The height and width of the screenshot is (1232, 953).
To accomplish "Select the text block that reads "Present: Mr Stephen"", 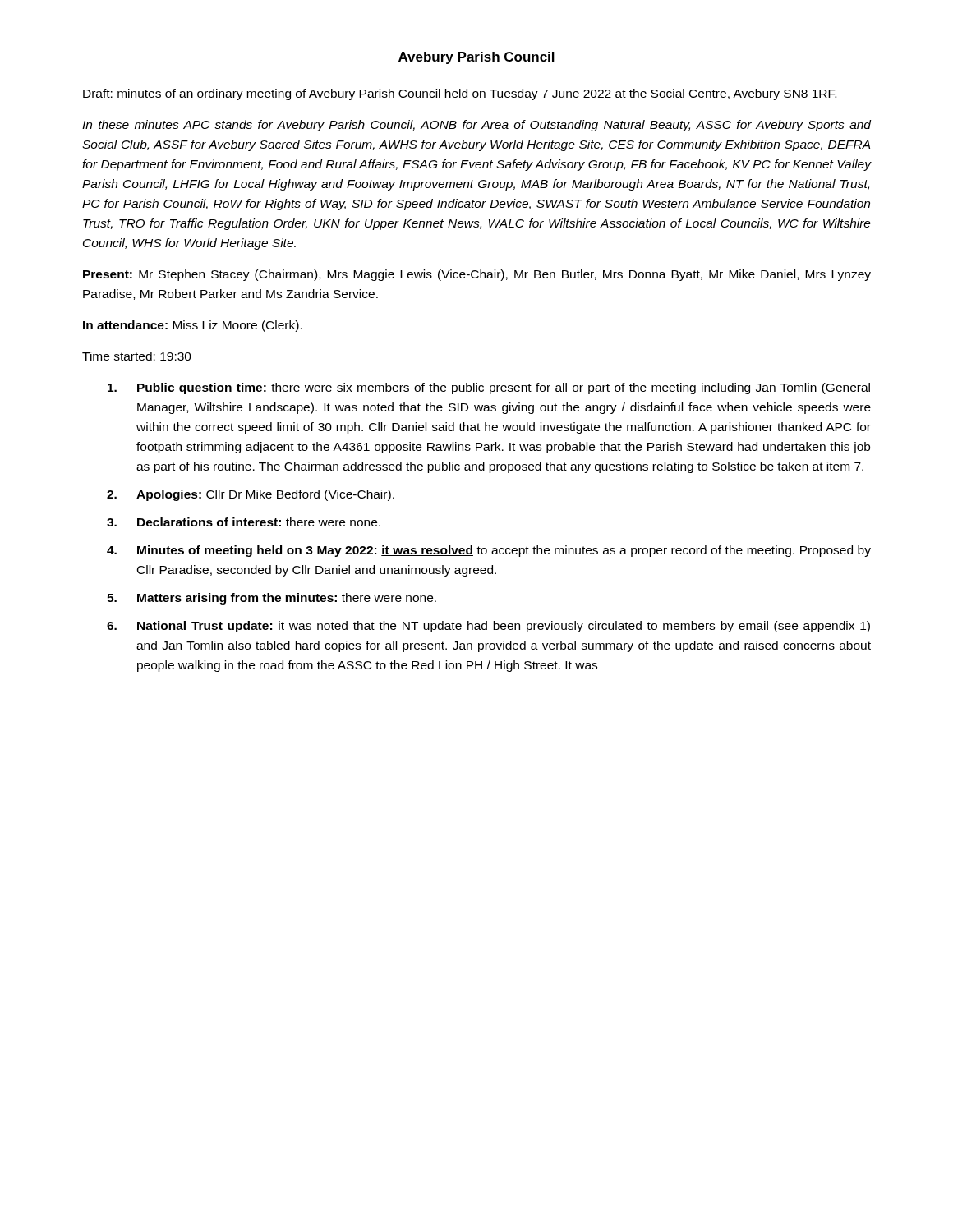I will click(476, 284).
